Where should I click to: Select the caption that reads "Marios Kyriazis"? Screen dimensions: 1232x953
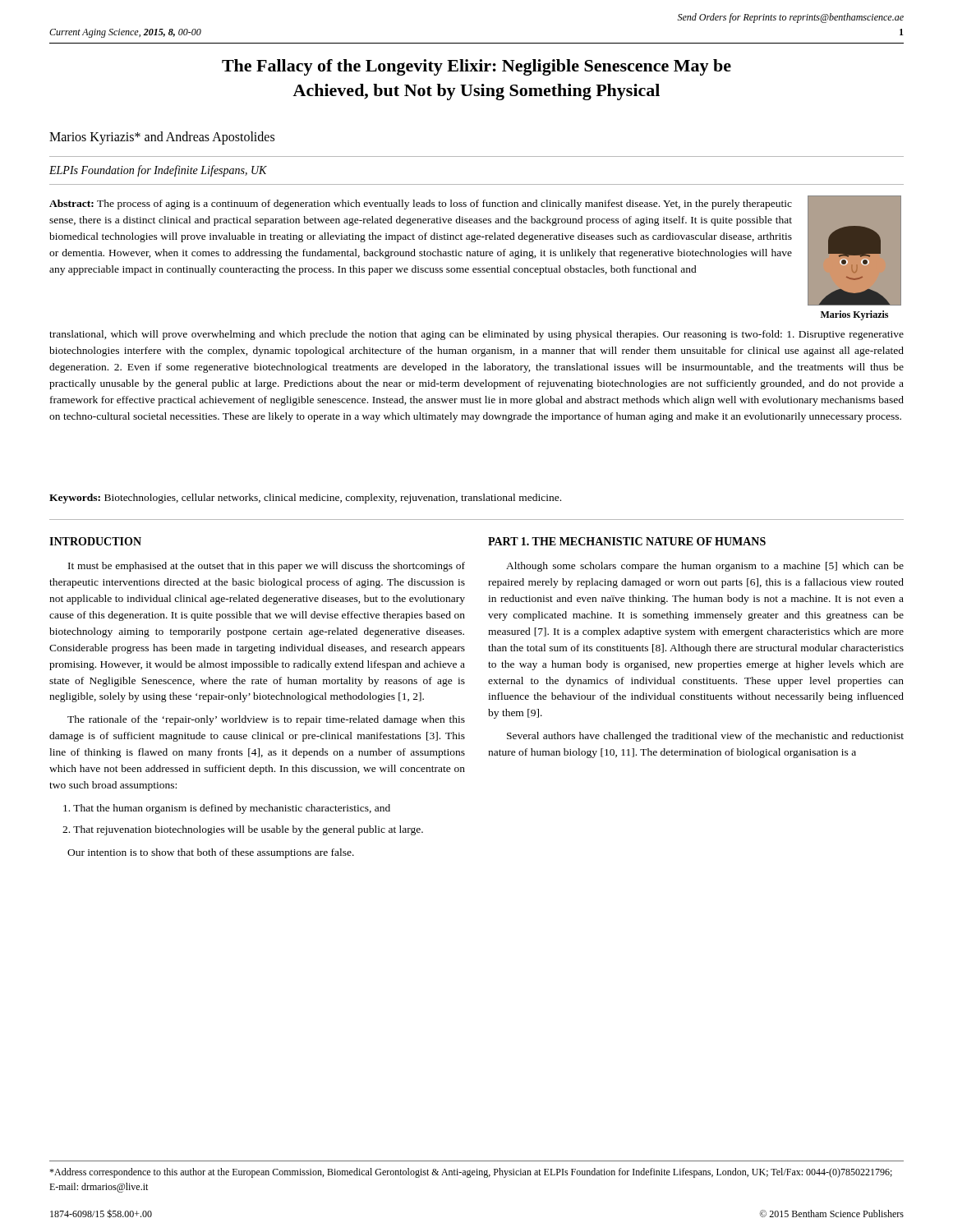tap(854, 315)
